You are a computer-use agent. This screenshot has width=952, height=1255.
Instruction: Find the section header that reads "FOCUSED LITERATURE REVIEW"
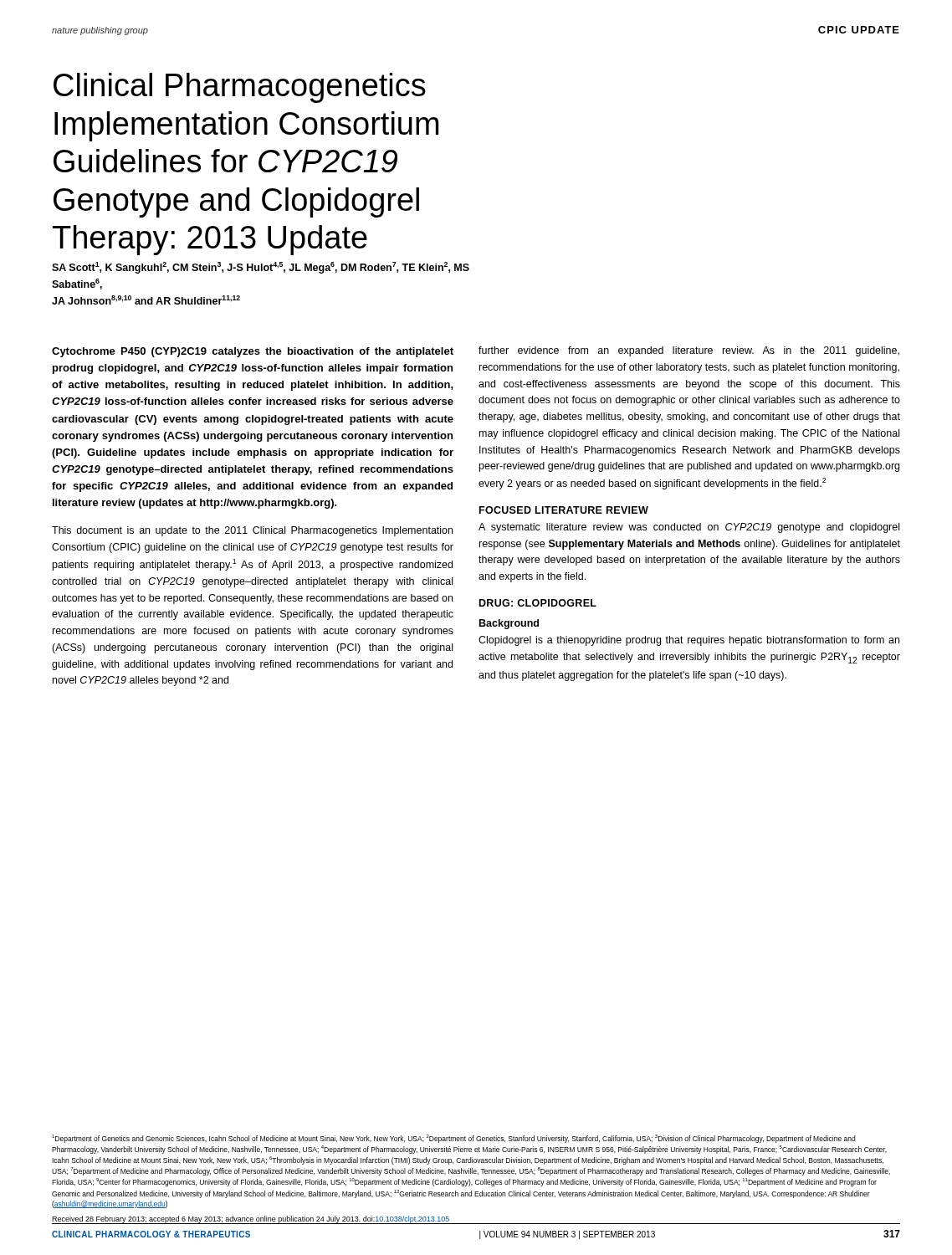pyautogui.click(x=563, y=510)
